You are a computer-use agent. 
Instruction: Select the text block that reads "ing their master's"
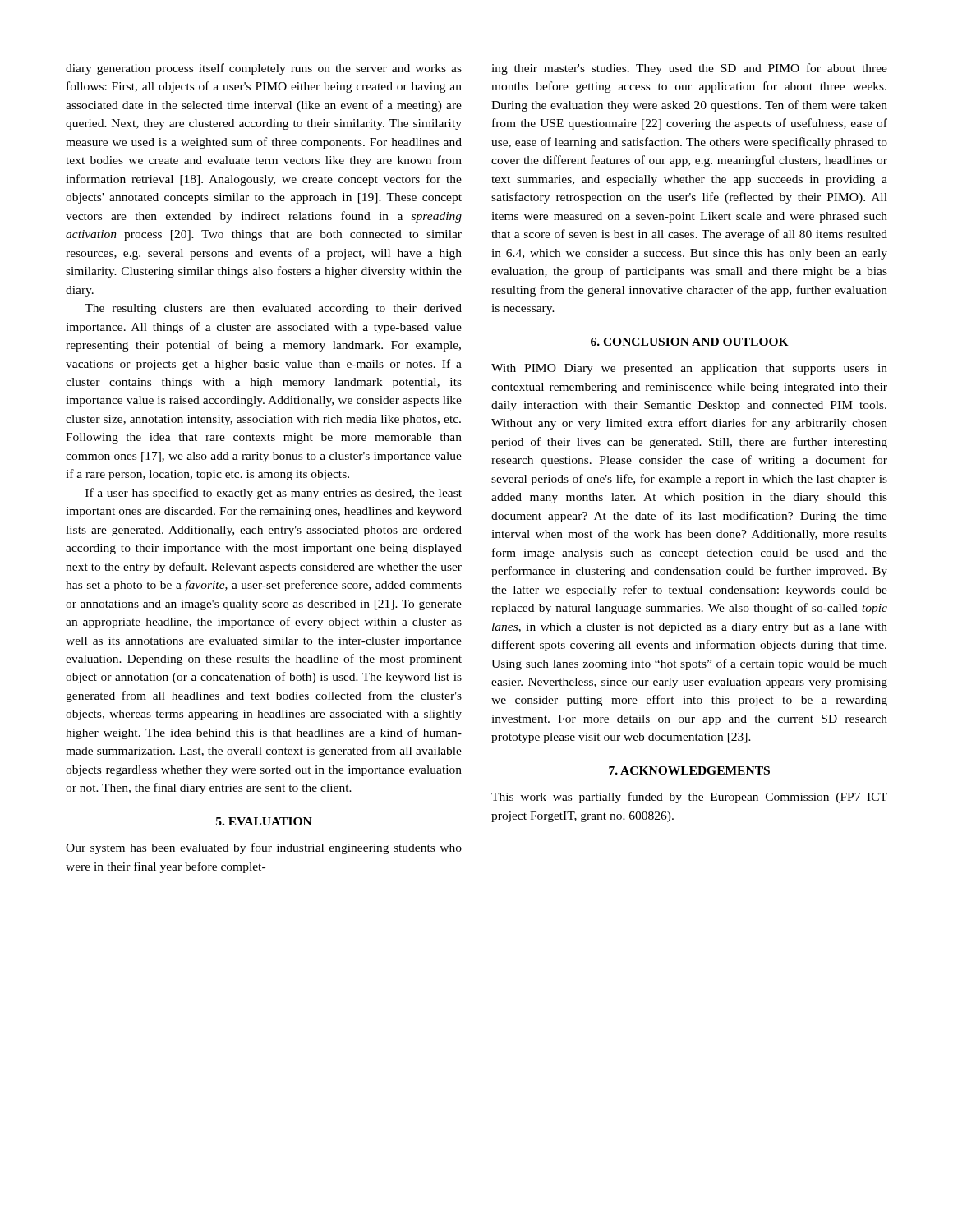coord(689,188)
